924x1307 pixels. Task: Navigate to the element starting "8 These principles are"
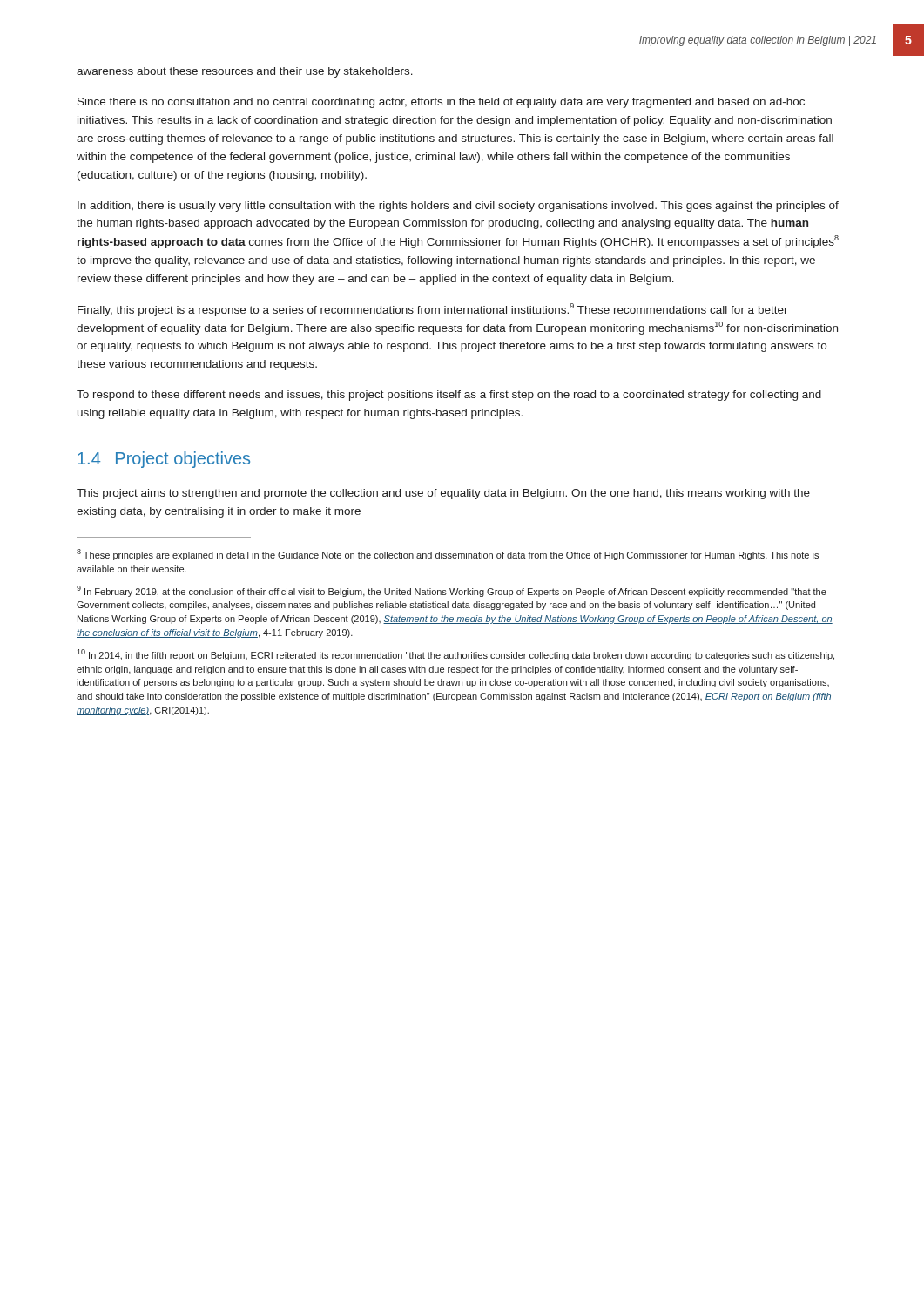point(448,561)
